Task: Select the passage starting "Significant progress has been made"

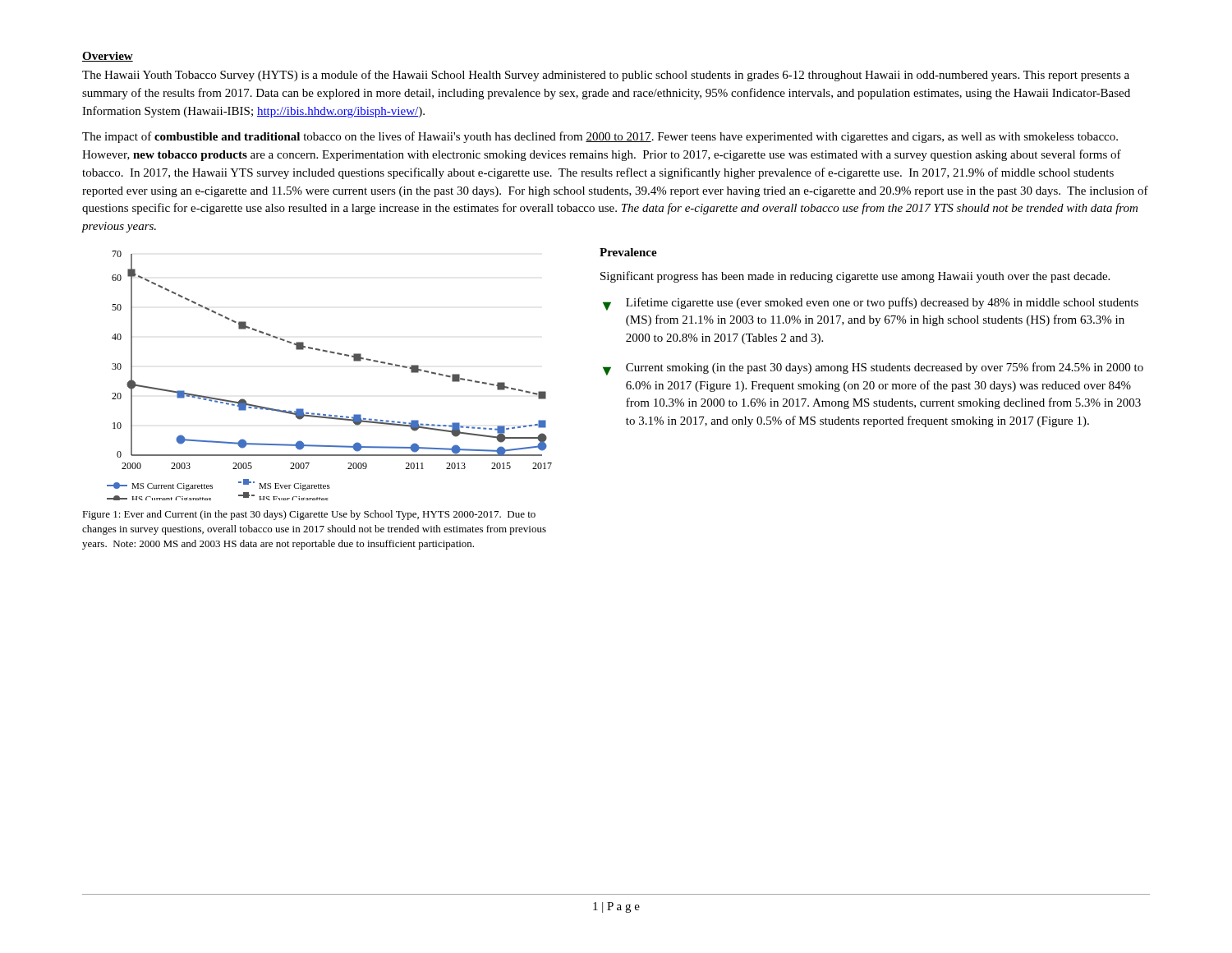Action: click(x=855, y=276)
